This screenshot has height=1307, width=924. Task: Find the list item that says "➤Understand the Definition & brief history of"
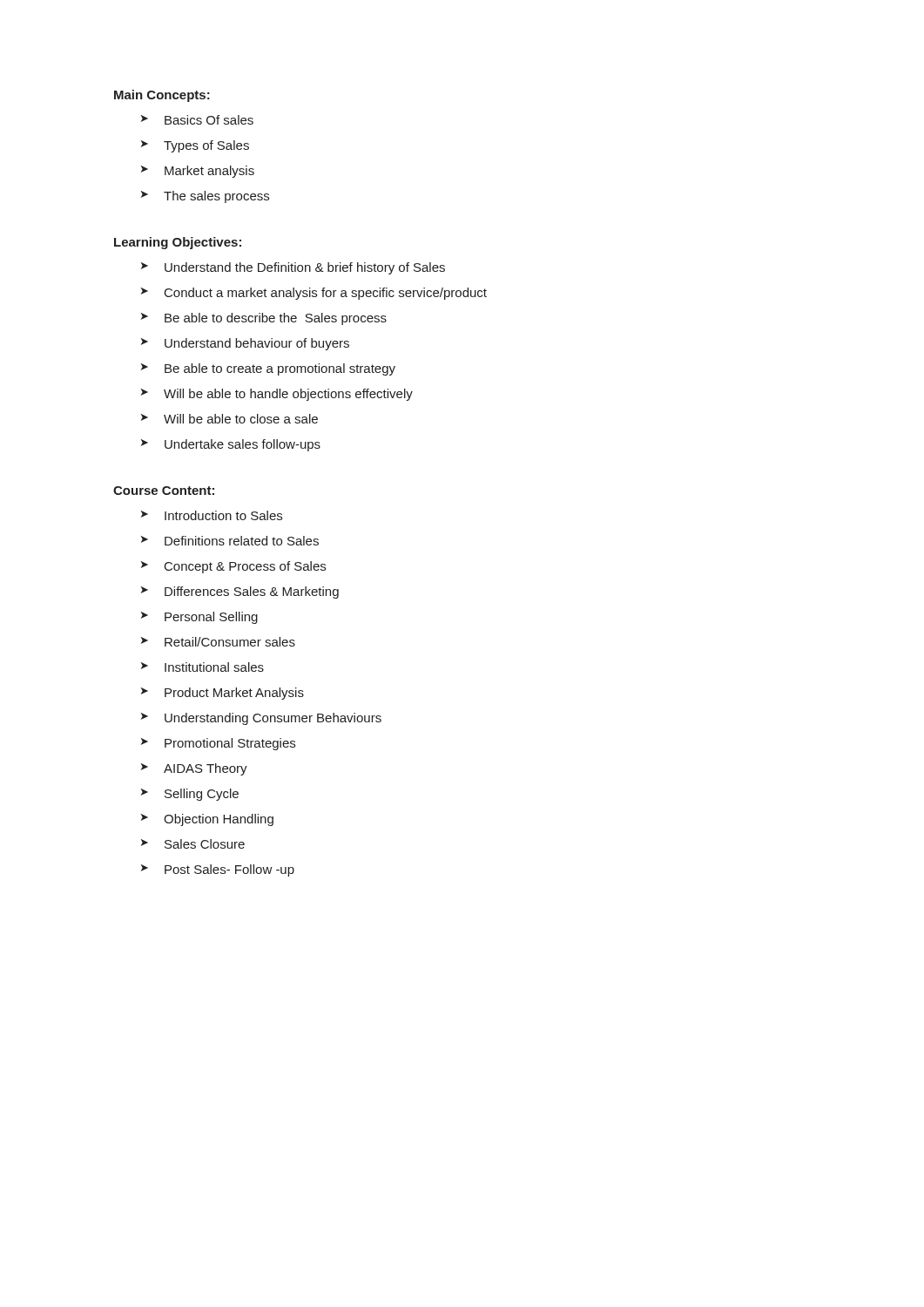[292, 267]
